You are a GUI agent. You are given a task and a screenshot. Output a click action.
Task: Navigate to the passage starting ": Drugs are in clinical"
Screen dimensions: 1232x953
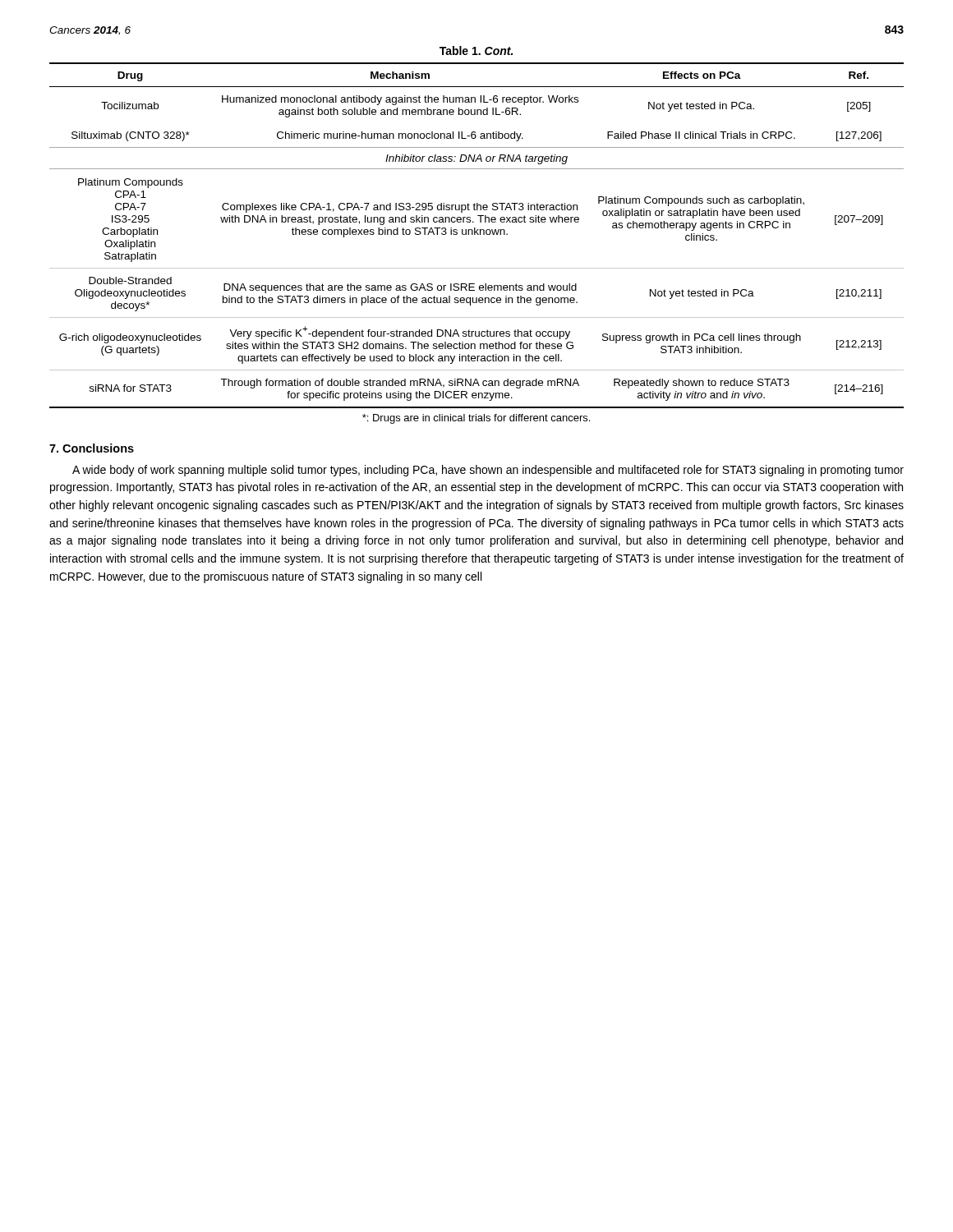(x=476, y=417)
